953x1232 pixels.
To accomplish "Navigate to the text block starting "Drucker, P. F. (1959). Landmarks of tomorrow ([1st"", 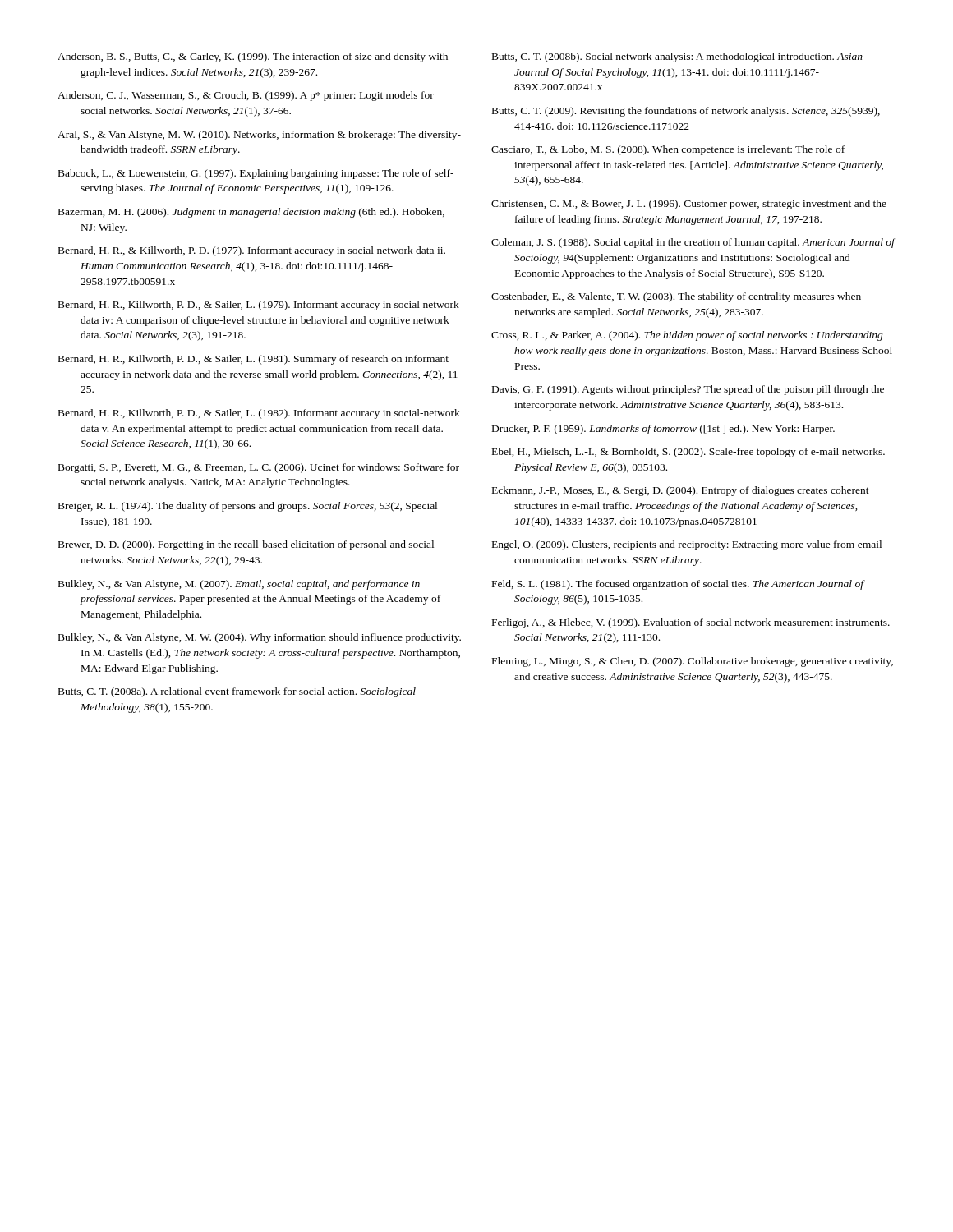I will click(663, 428).
